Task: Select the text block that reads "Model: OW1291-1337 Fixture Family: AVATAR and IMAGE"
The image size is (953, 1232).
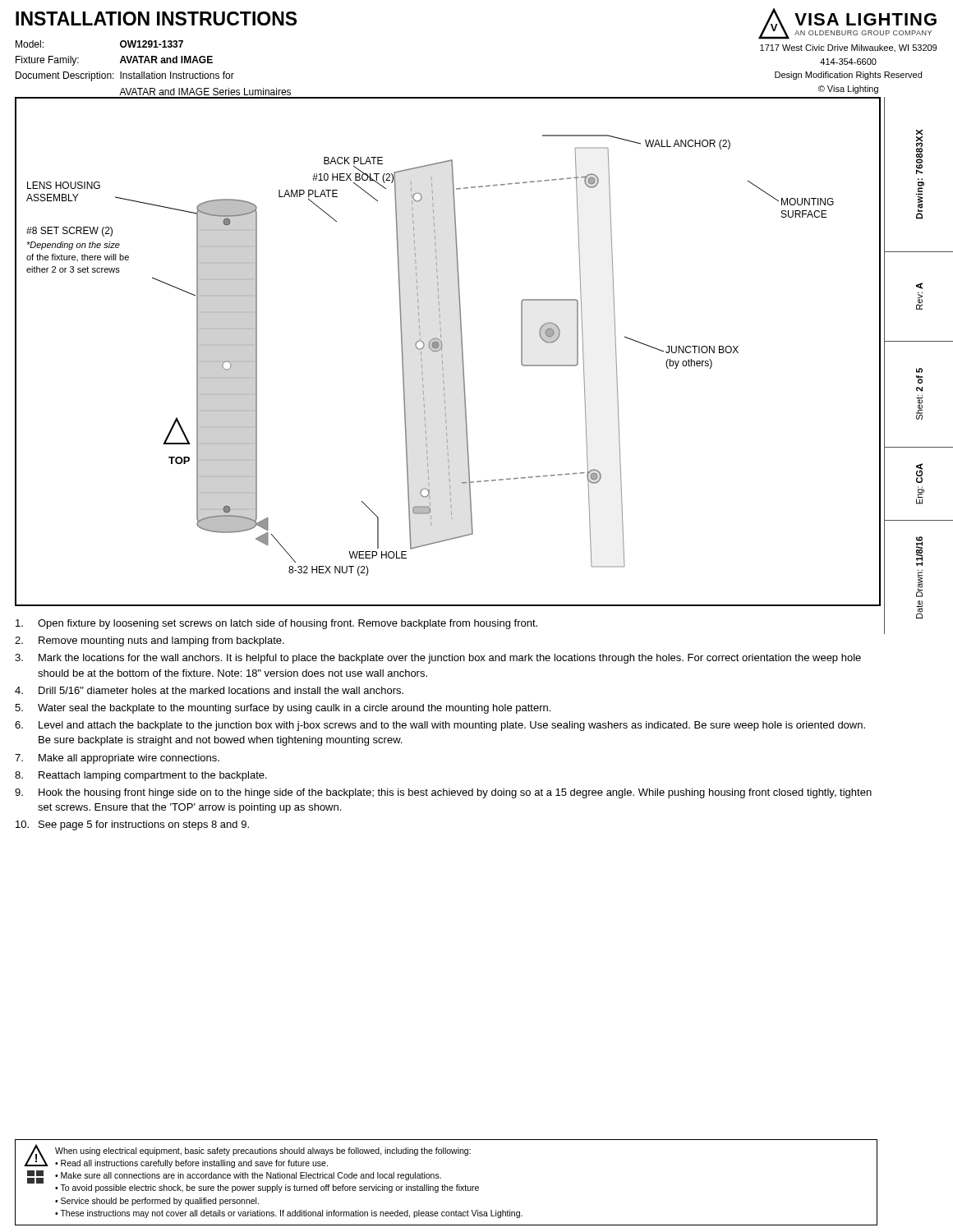Action: point(153,68)
